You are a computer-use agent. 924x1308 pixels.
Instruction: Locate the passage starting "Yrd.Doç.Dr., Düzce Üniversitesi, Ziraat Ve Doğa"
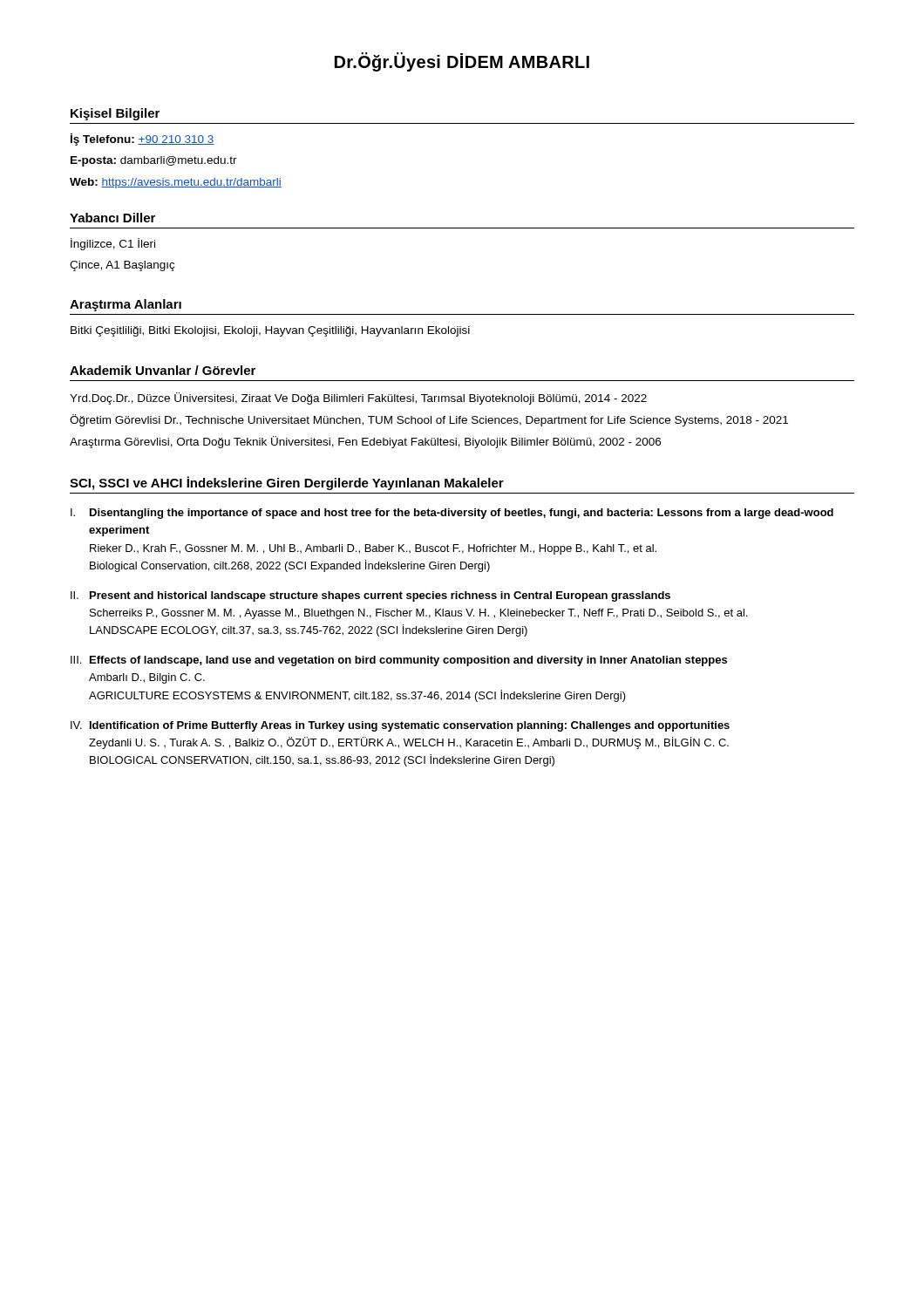[358, 398]
